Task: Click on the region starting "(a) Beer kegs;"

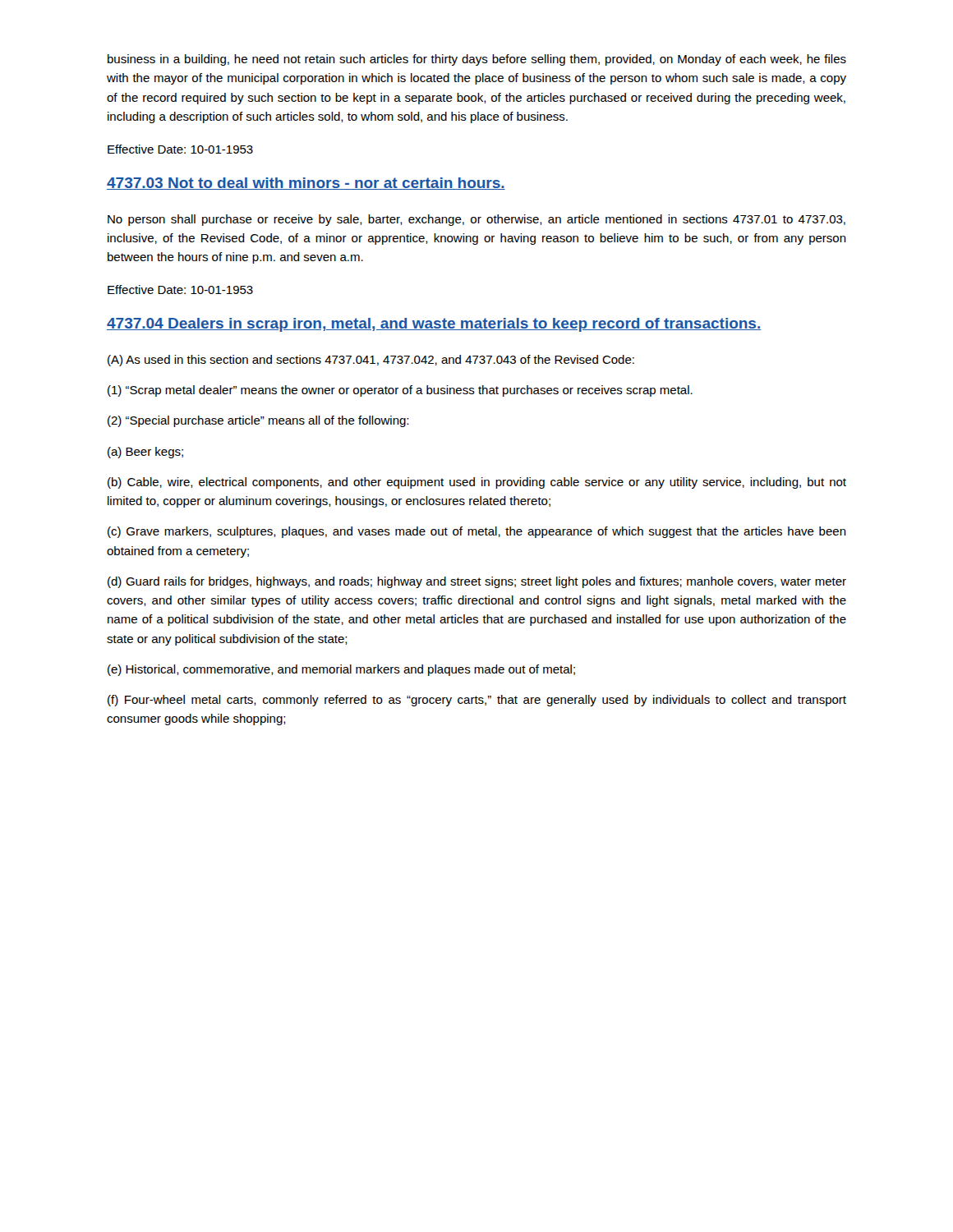Action: tap(146, 451)
